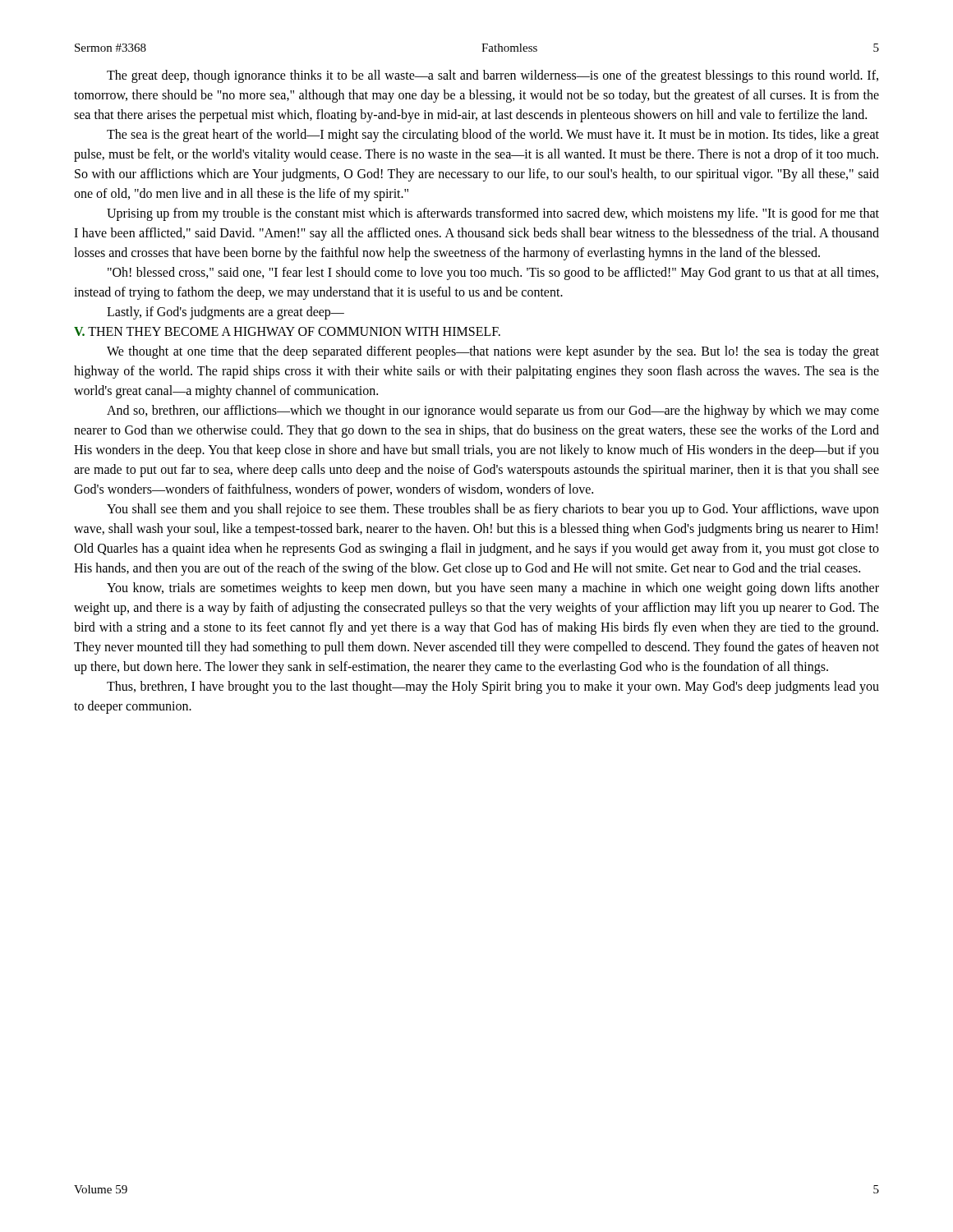
Task: Find the text block that says "Uprising up from my trouble is the constant"
Action: click(476, 233)
